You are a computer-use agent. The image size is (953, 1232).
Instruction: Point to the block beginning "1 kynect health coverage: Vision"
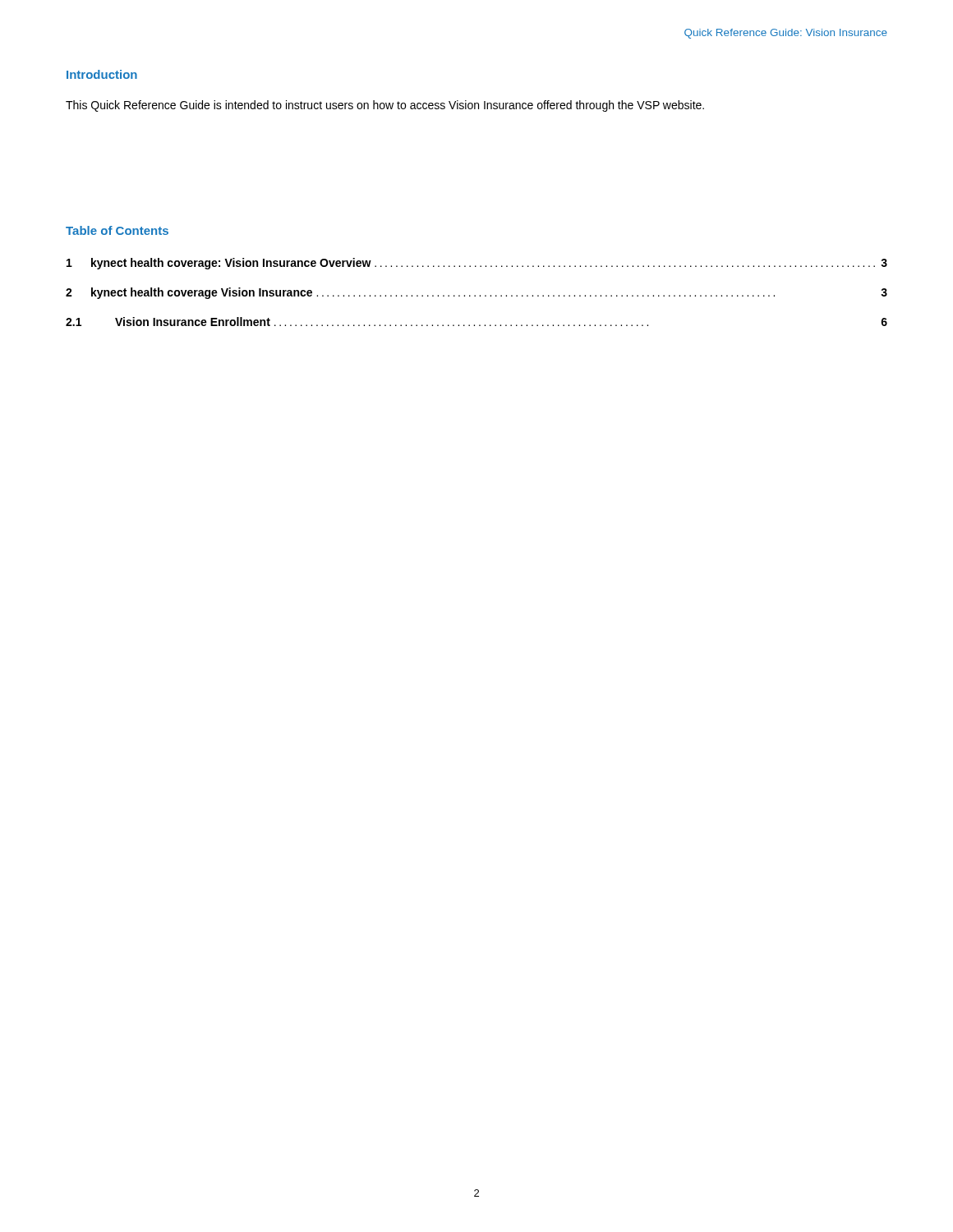tap(476, 263)
